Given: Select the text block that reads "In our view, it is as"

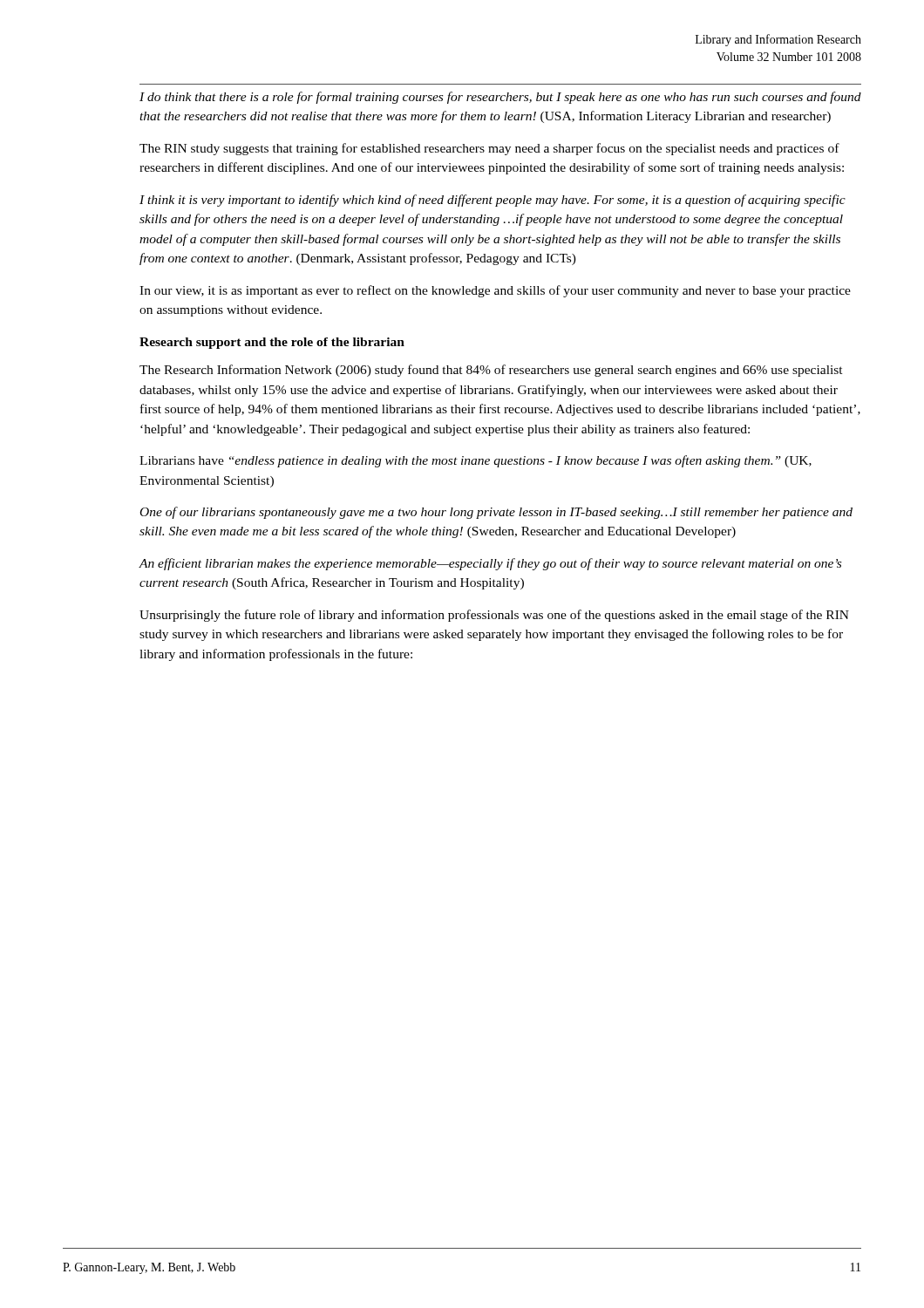Looking at the screenshot, I should tap(500, 300).
